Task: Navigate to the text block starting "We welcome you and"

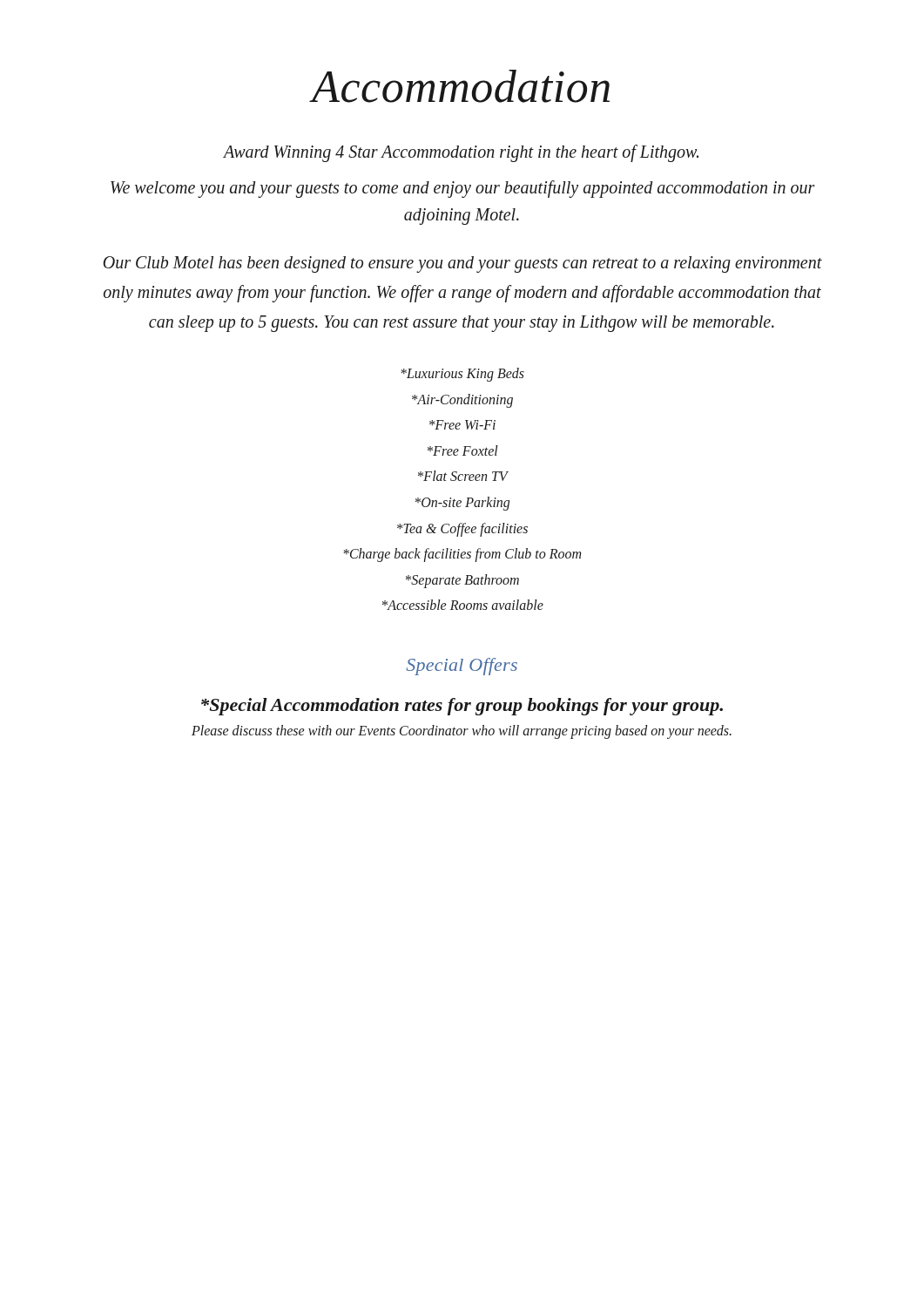Action: (462, 201)
